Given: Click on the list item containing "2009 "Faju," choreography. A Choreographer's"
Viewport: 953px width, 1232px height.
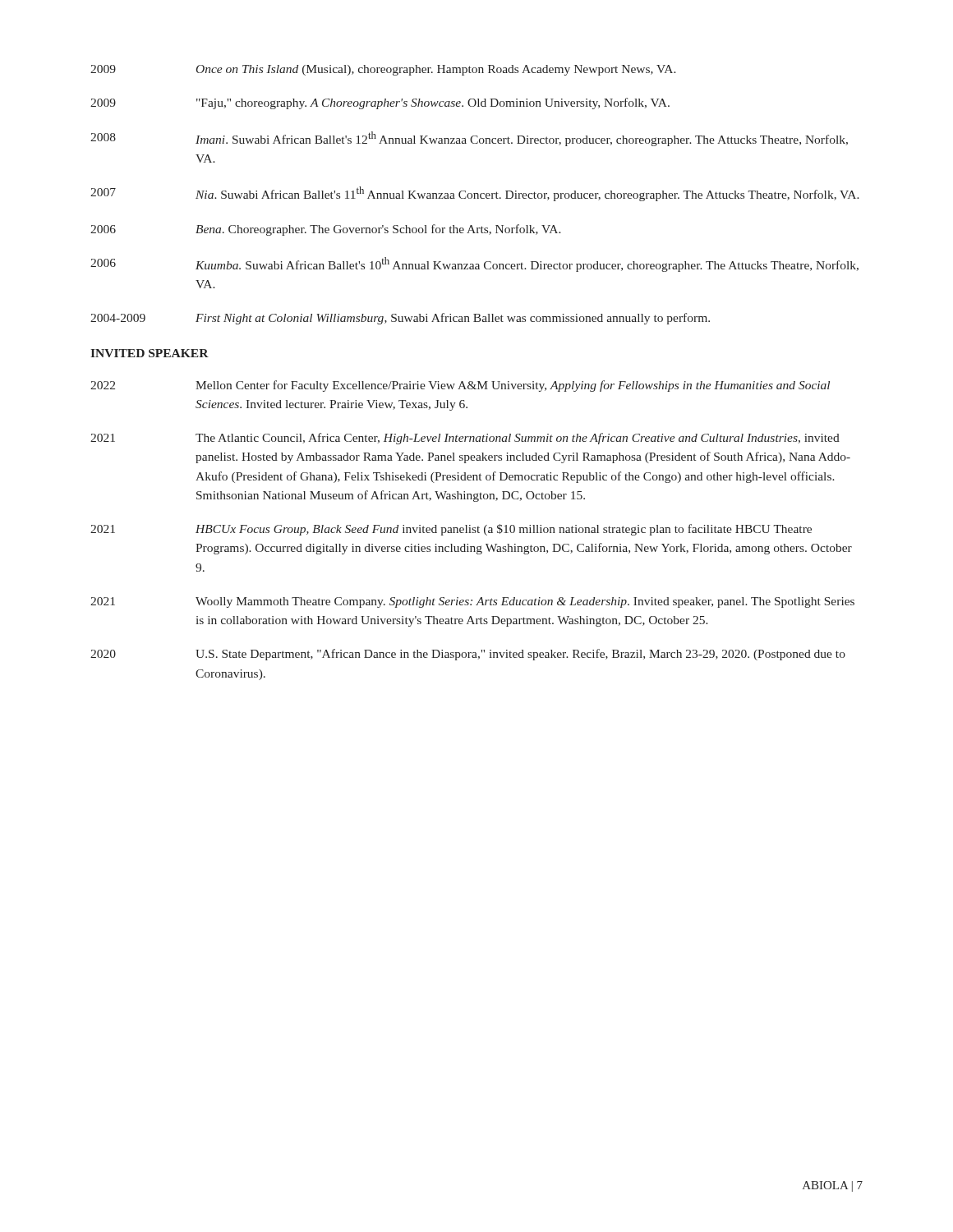Looking at the screenshot, I should coord(476,103).
